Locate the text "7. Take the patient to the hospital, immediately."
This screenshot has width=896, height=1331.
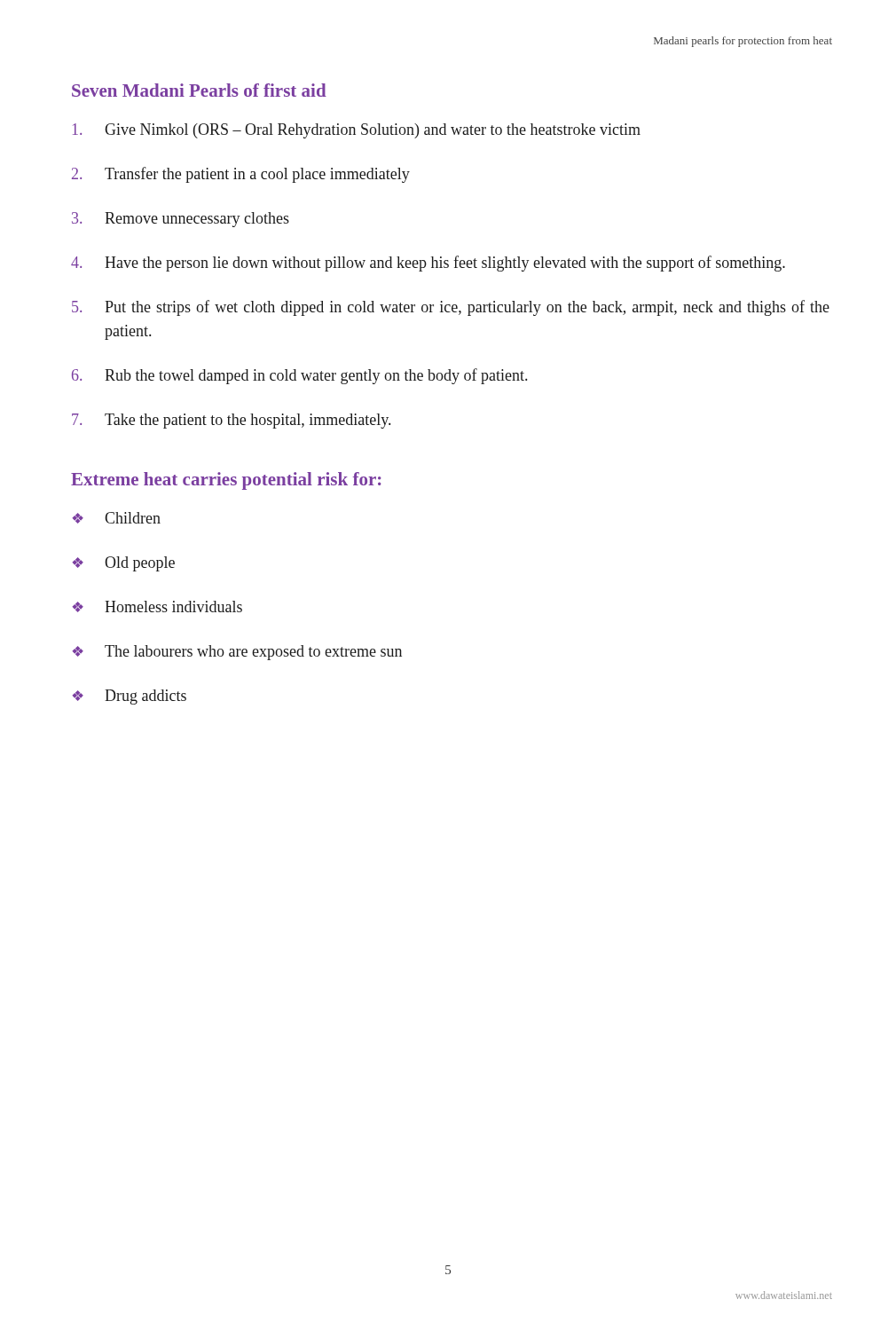point(231,421)
